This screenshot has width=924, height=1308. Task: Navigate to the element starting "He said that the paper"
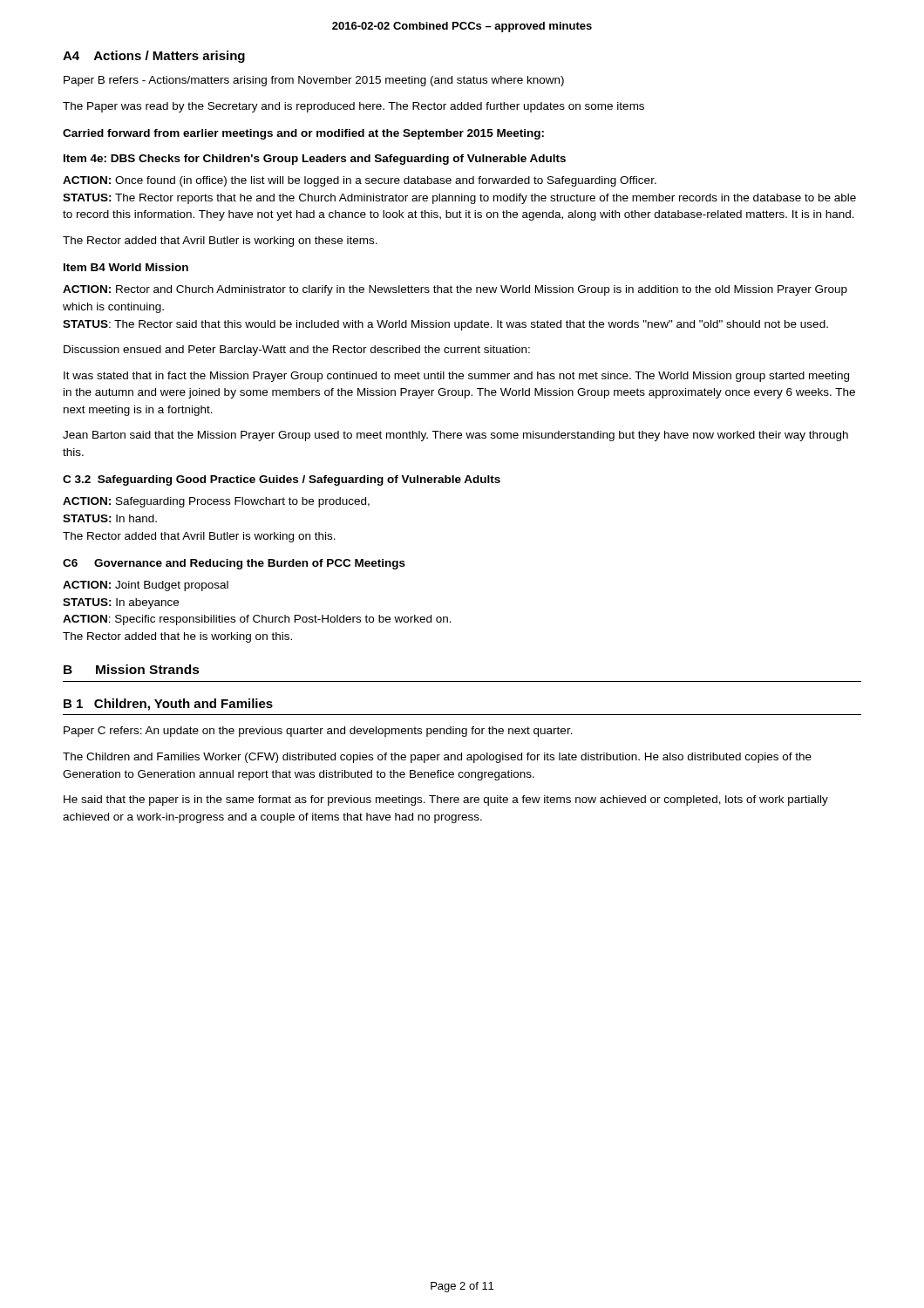pyautogui.click(x=445, y=808)
